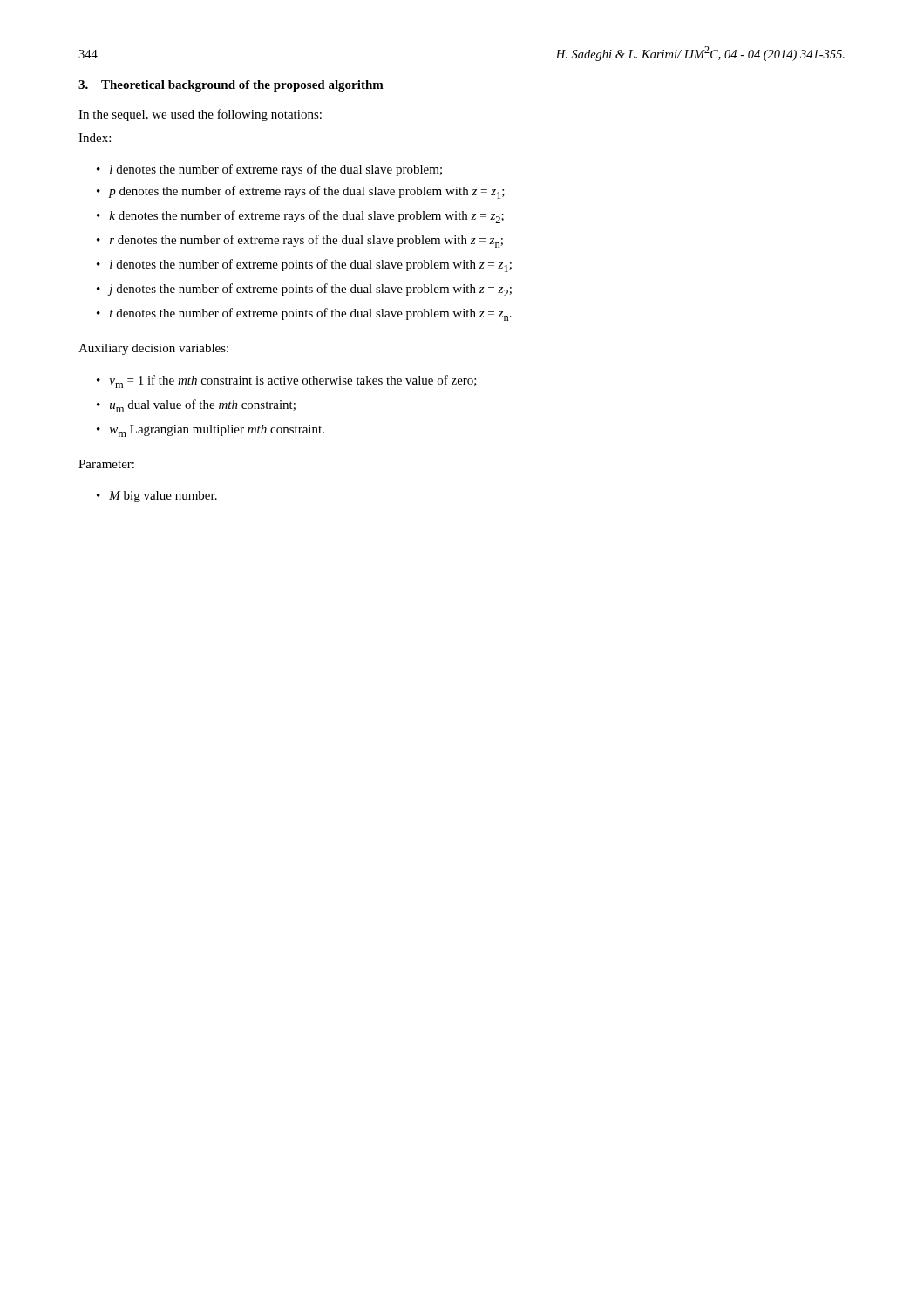Screen dimensions: 1308x924
Task: Navigate to the region starting "p denotes the"
Action: [x=307, y=193]
